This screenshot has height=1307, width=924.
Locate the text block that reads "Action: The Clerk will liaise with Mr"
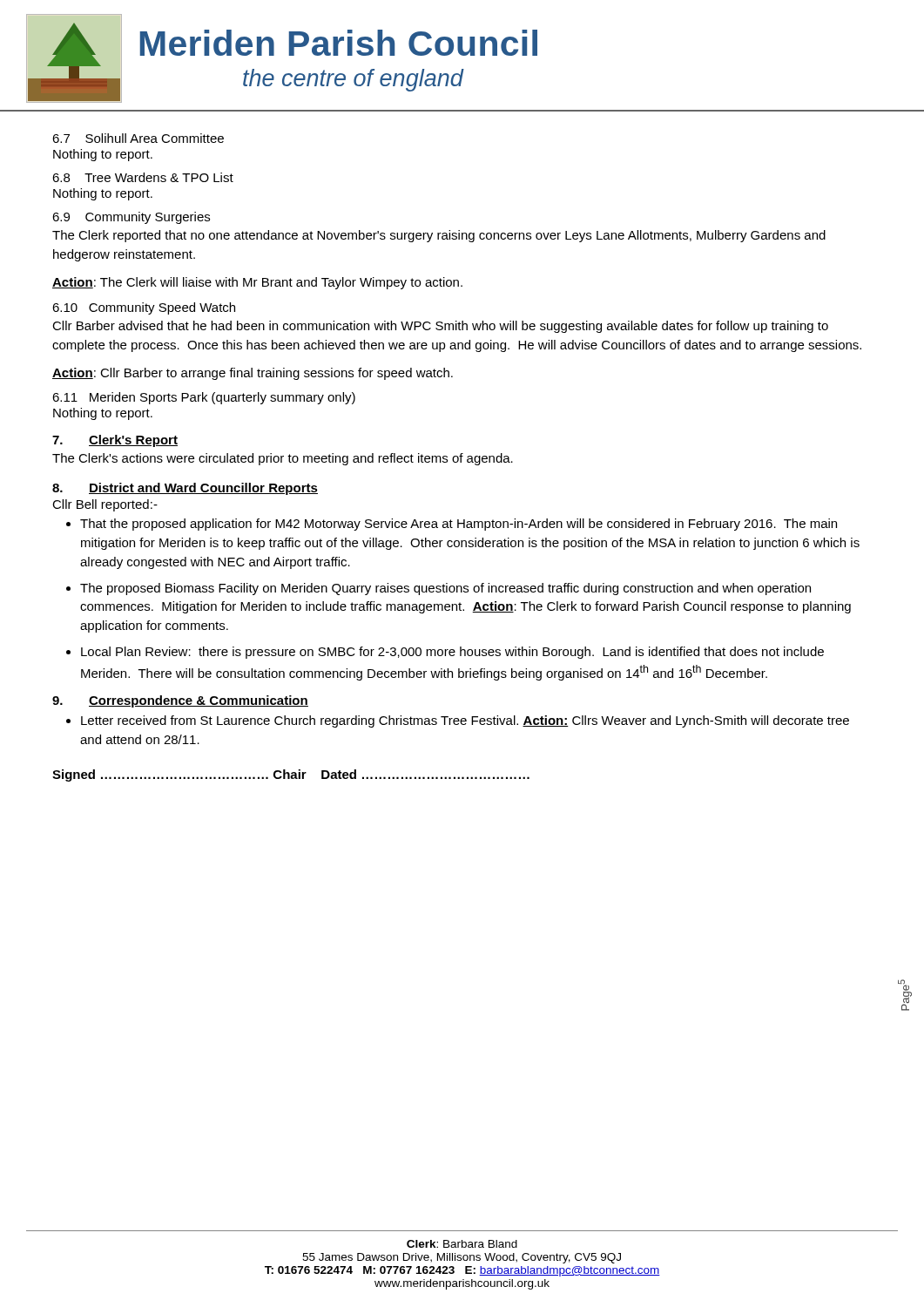pyautogui.click(x=258, y=282)
